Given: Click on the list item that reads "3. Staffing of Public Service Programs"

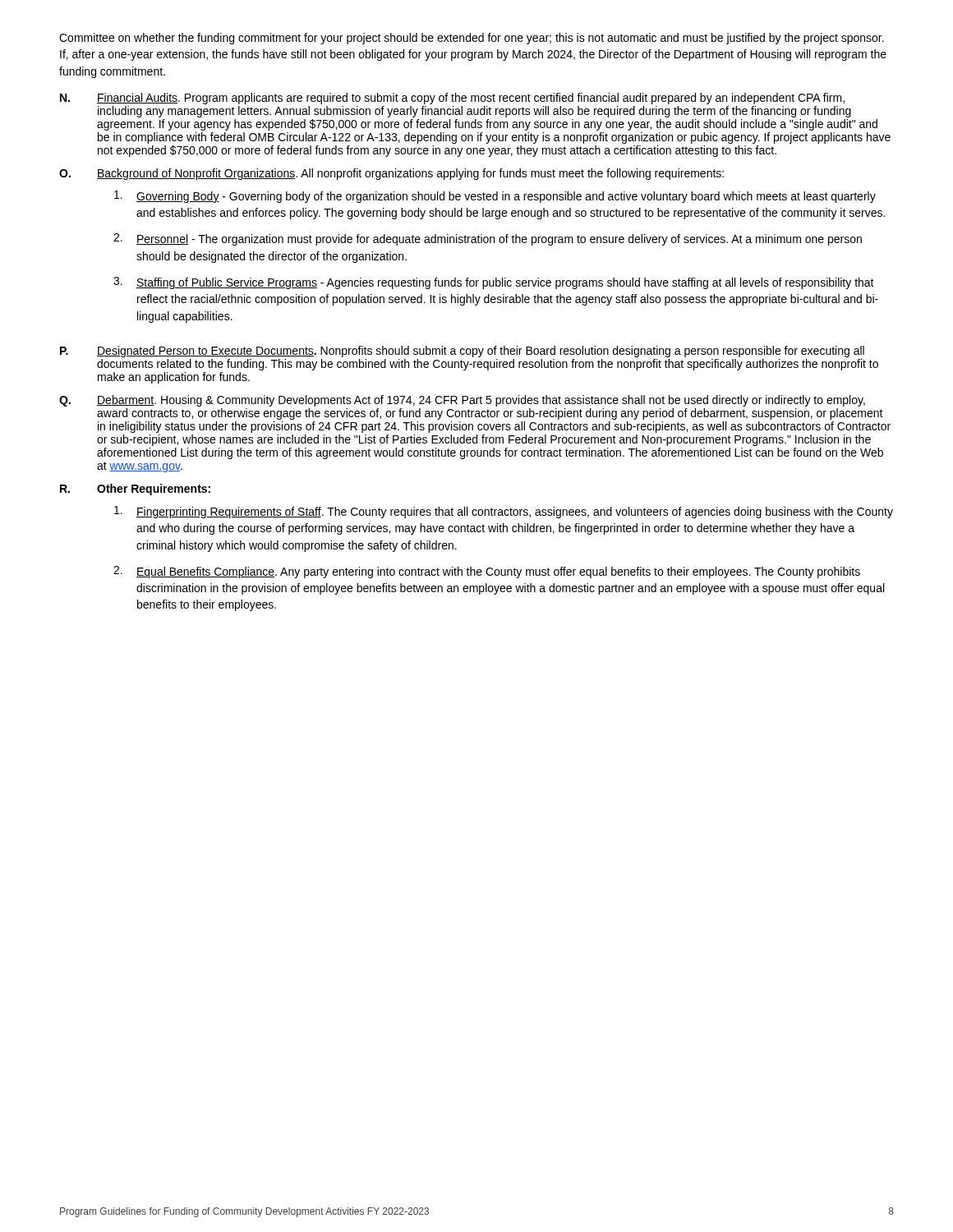Looking at the screenshot, I should tap(504, 299).
